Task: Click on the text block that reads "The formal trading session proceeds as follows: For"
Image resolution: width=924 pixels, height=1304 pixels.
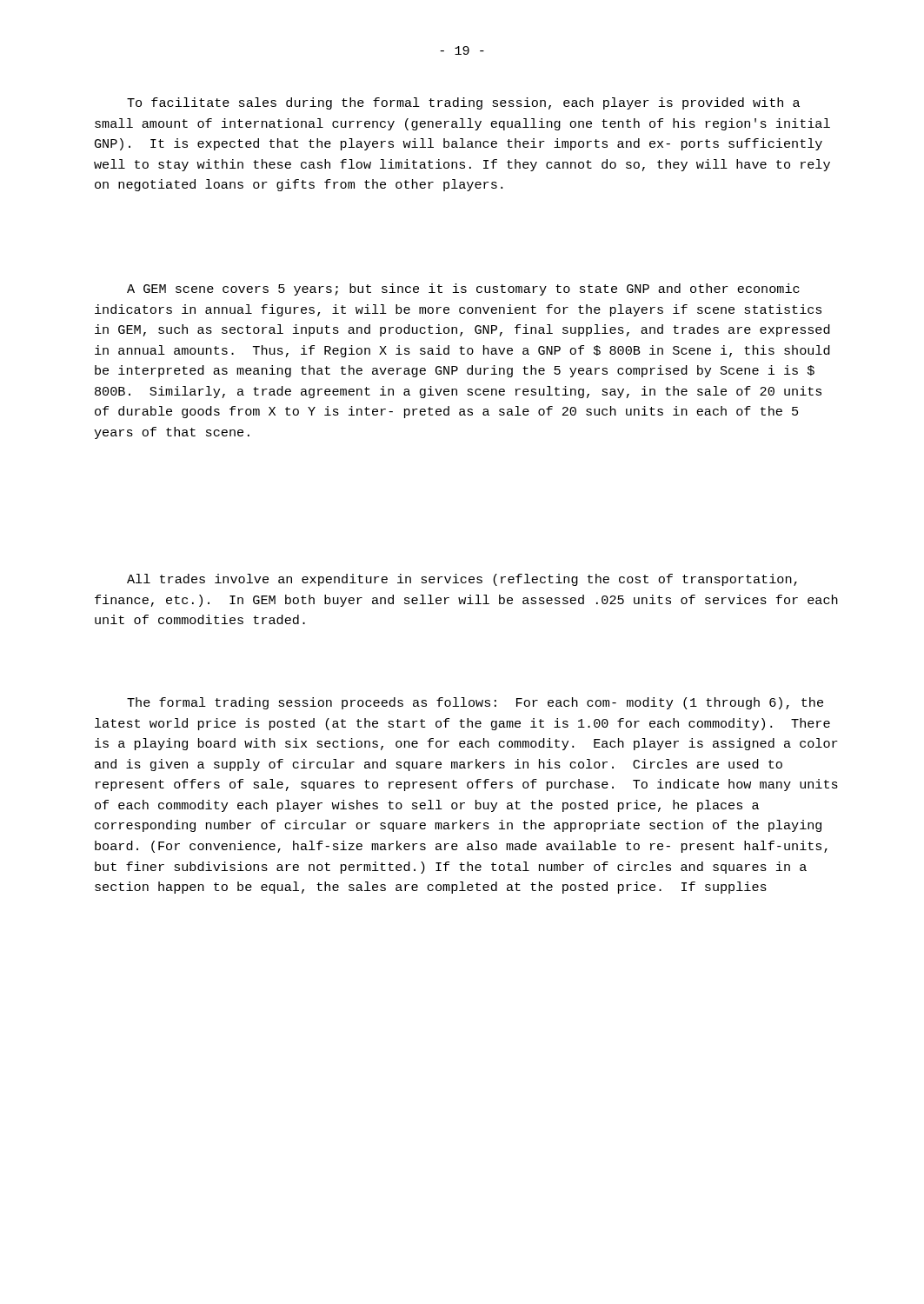Action: click(470, 796)
